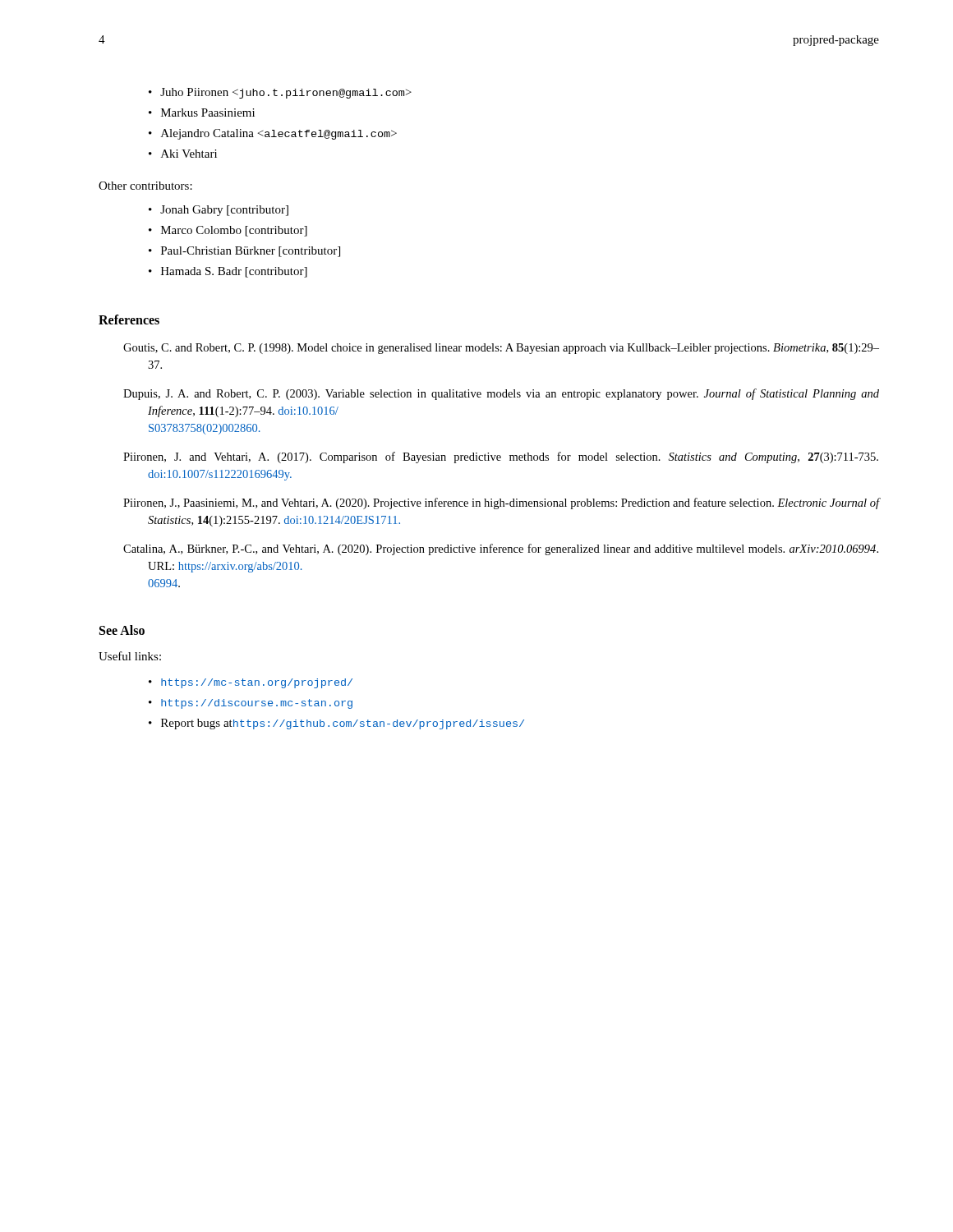953x1232 pixels.
Task: Point to the block starting "Piironen, J. and"
Action: [501, 465]
